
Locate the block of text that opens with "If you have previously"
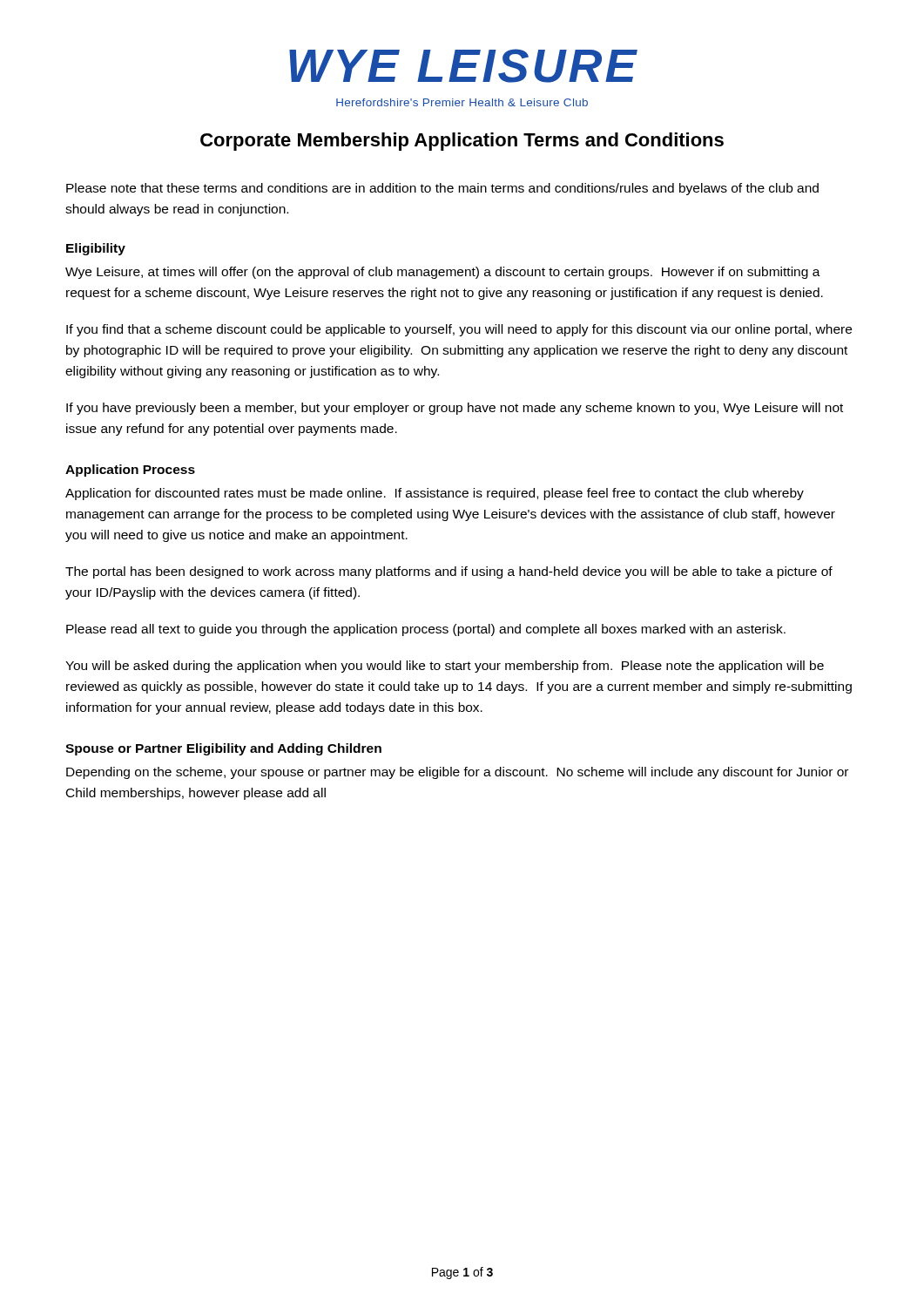click(x=454, y=418)
